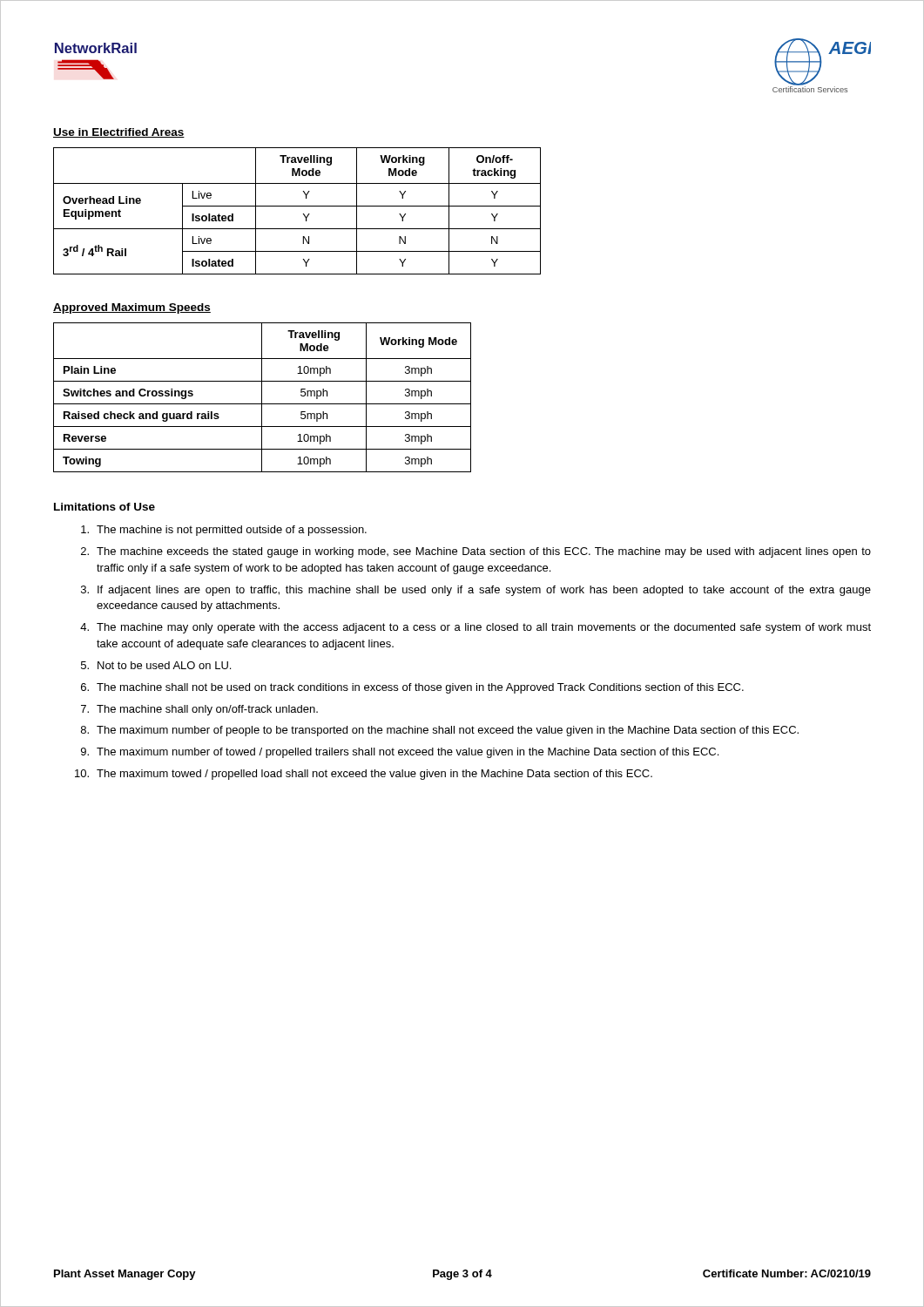Navigate to the text starting "2. The machine exceeds the"
Image resolution: width=924 pixels, height=1307 pixels.
point(466,560)
